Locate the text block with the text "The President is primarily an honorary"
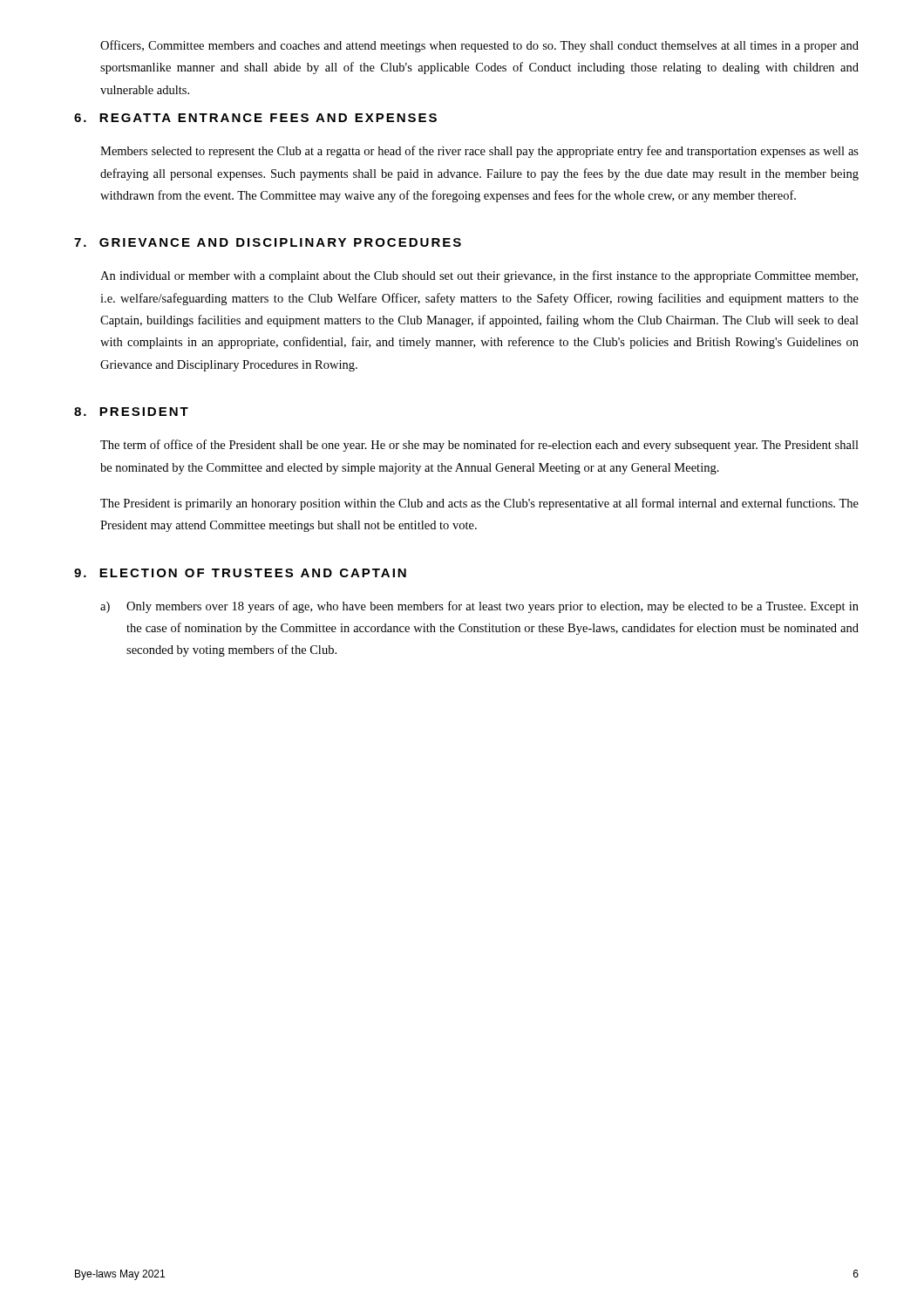 pos(479,514)
